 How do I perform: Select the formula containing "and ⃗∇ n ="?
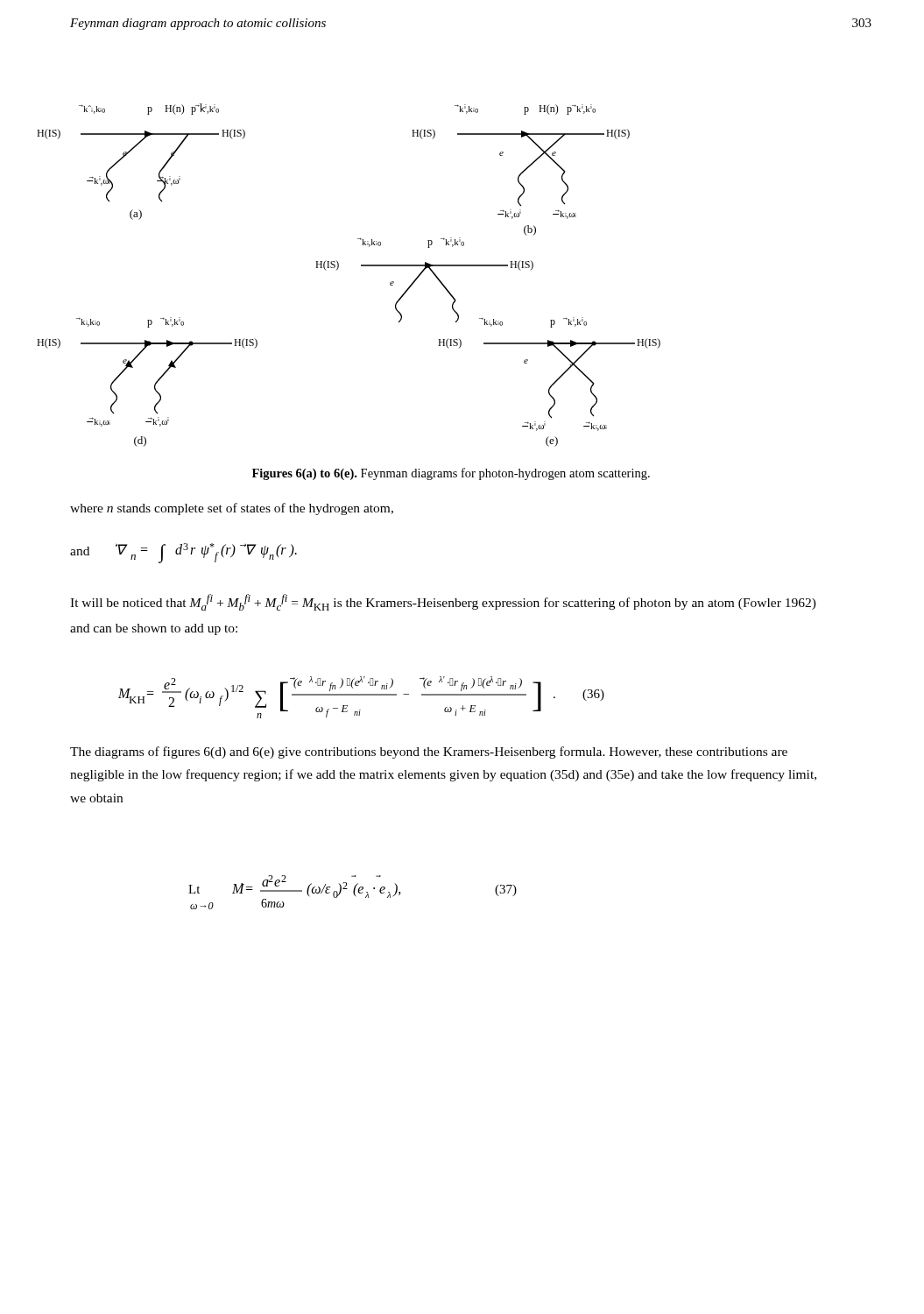(x=259, y=551)
